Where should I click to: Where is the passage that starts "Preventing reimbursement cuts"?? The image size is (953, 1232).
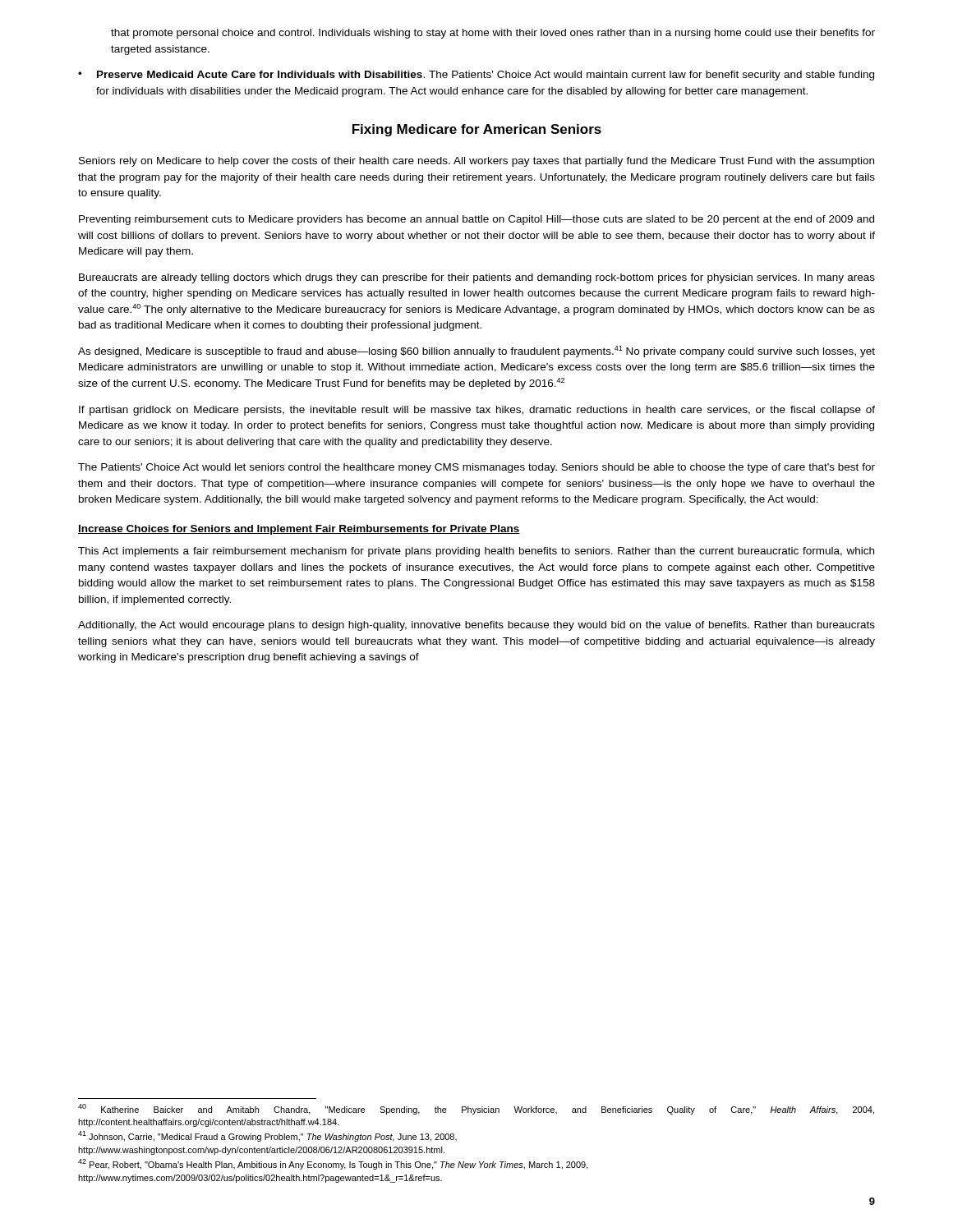[476, 235]
